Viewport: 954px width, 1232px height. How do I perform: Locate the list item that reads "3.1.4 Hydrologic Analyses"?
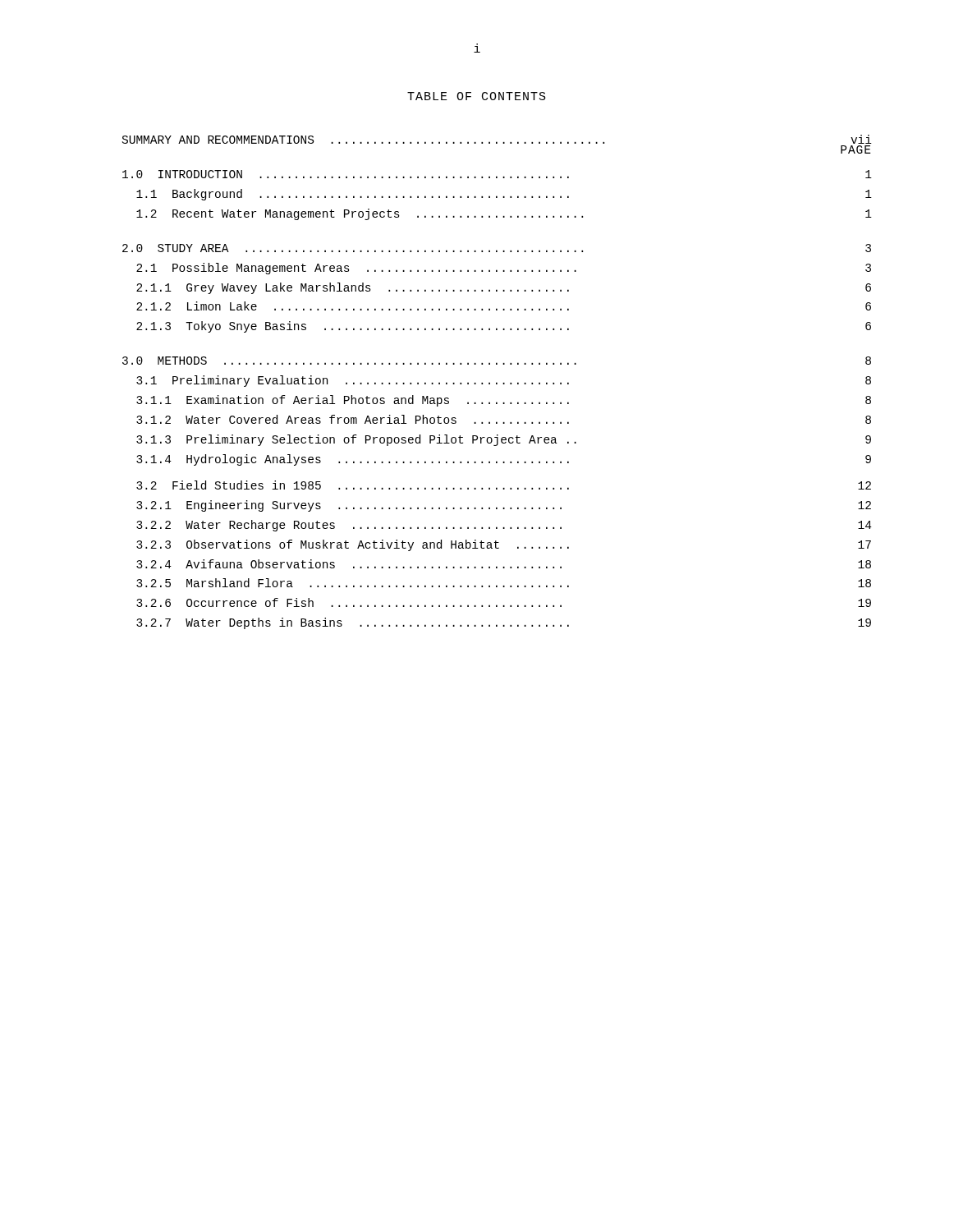point(497,461)
